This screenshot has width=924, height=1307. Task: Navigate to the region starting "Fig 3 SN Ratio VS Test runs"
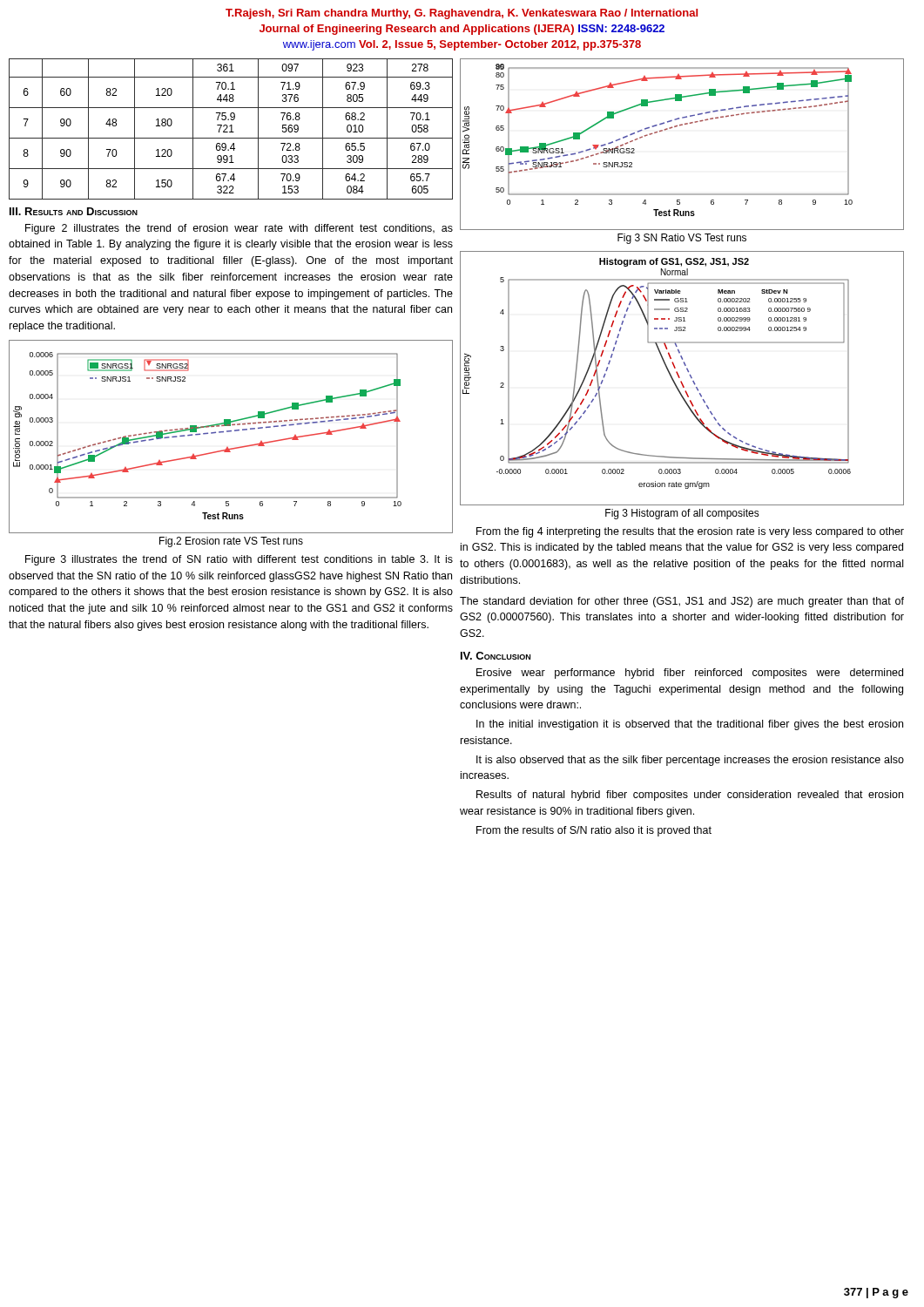click(682, 237)
